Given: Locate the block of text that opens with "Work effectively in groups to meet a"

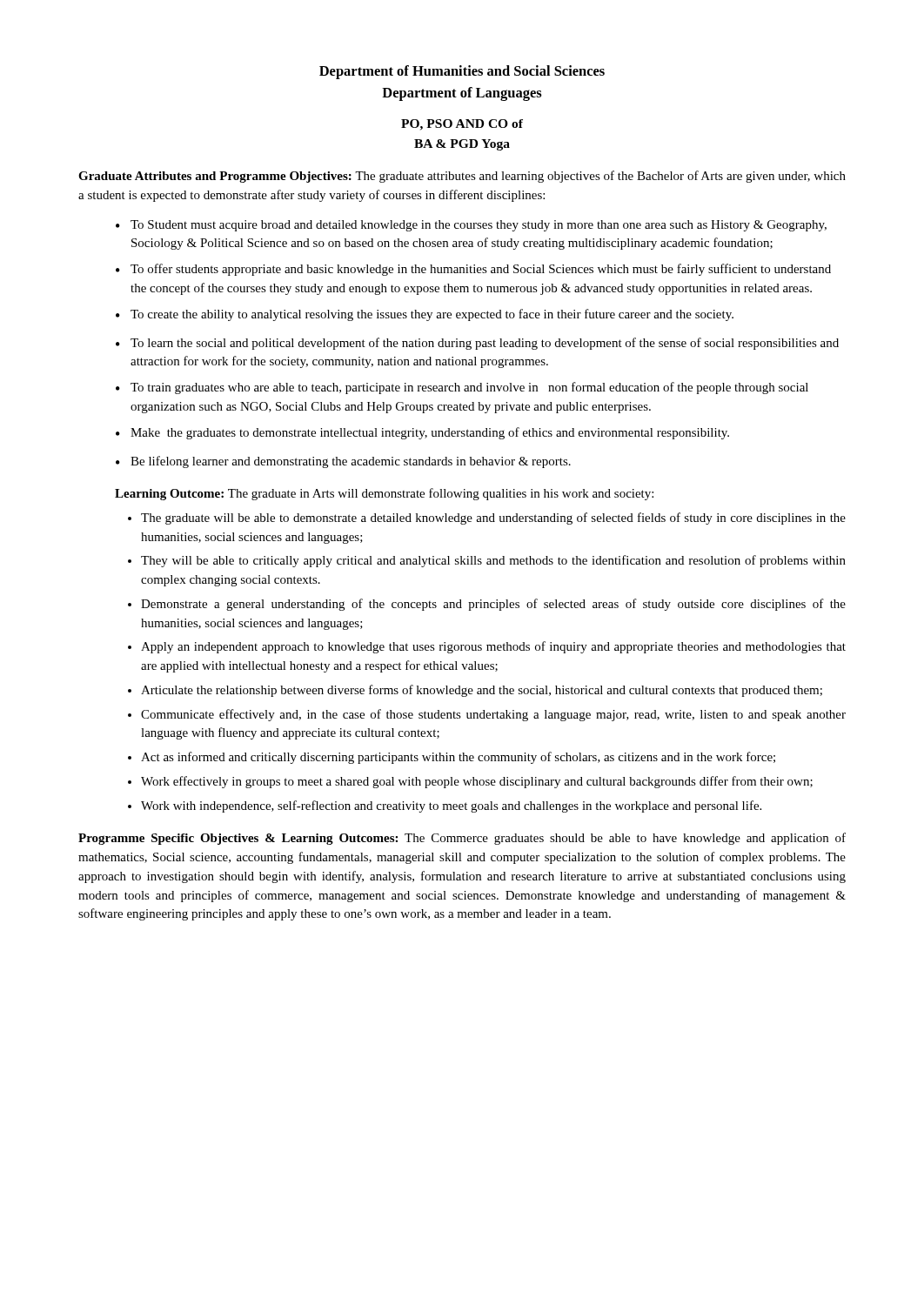Looking at the screenshot, I should [477, 781].
